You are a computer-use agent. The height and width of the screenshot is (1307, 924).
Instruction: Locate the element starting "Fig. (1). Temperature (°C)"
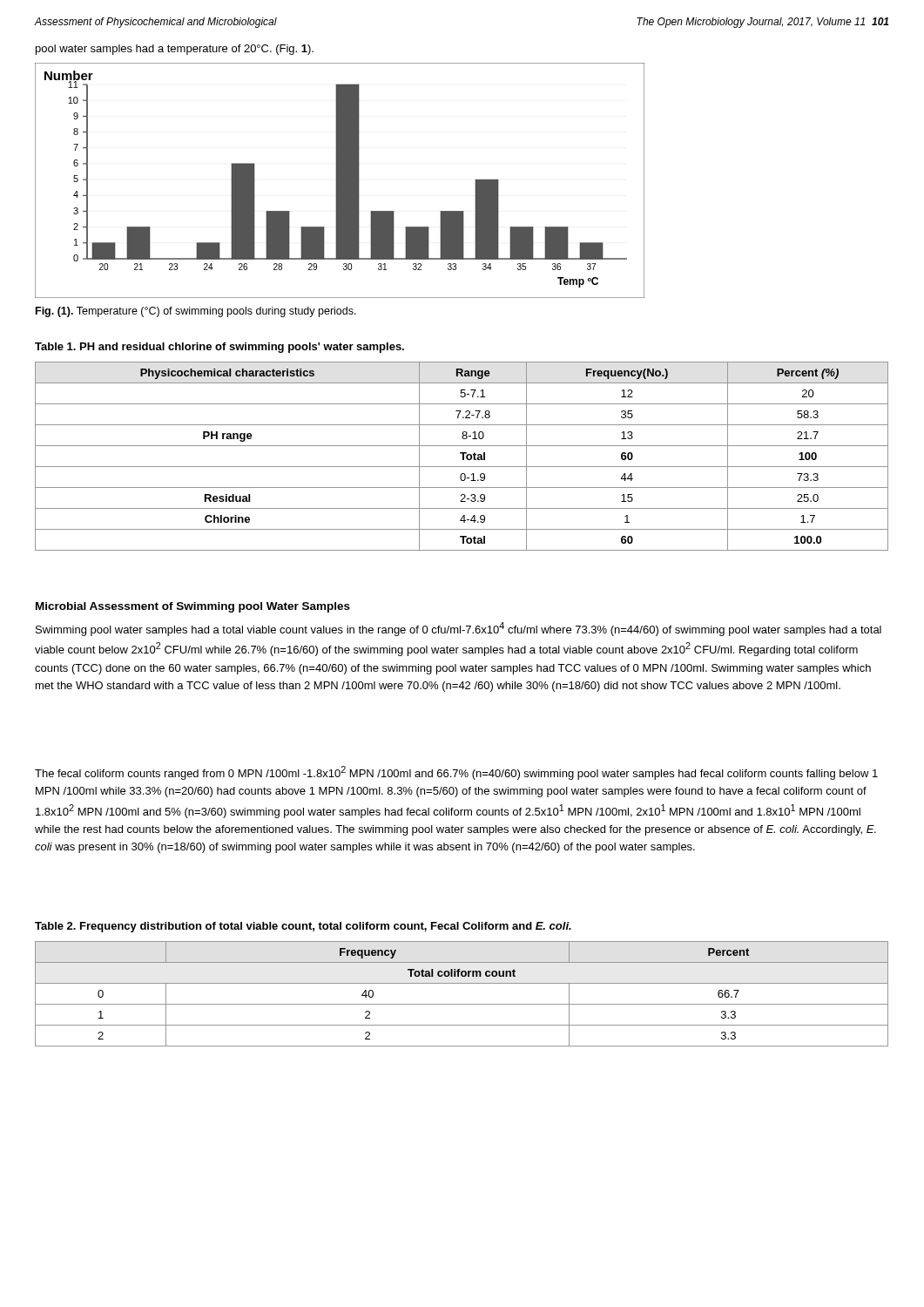(196, 311)
